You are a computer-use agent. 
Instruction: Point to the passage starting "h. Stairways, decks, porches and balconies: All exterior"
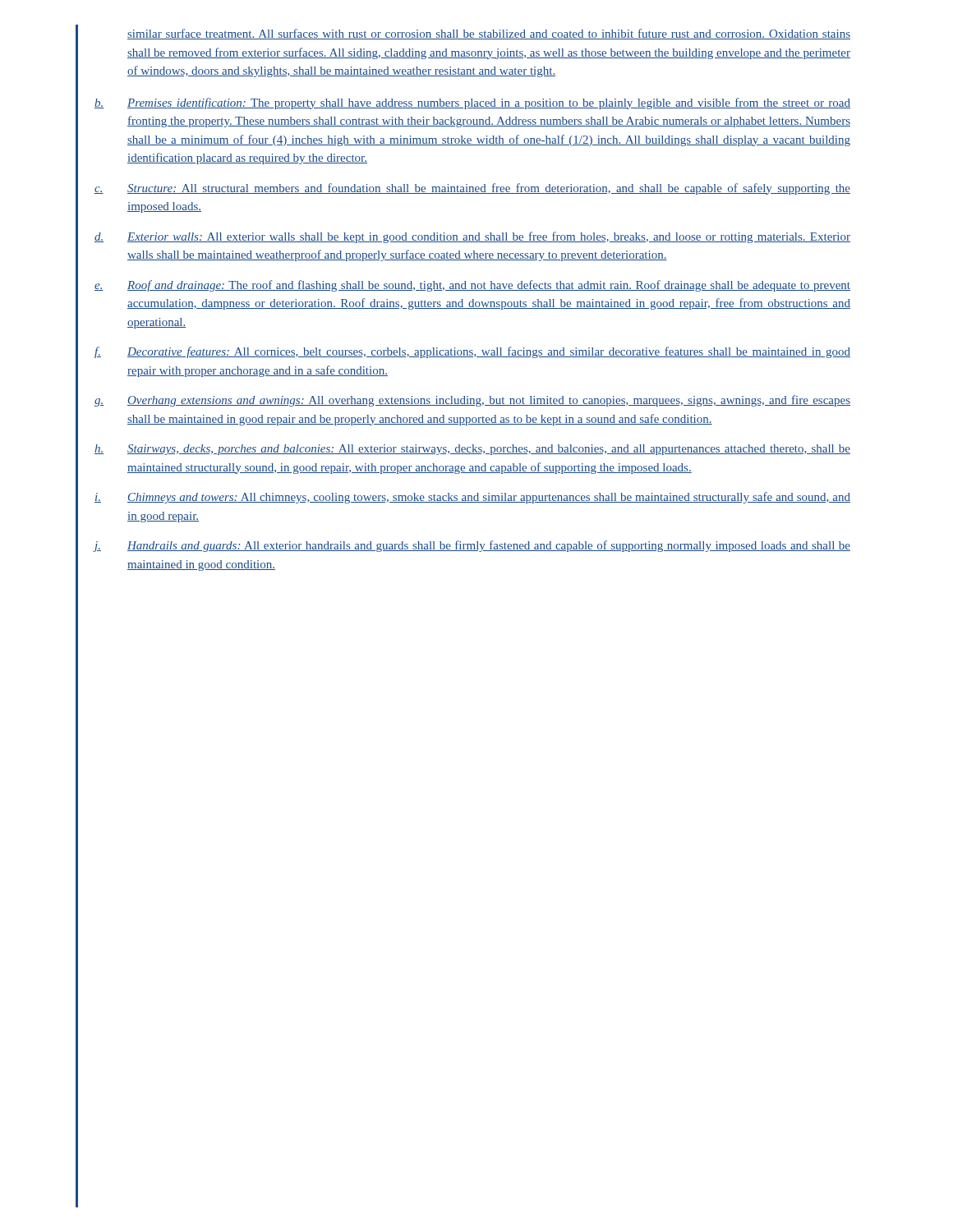472,458
